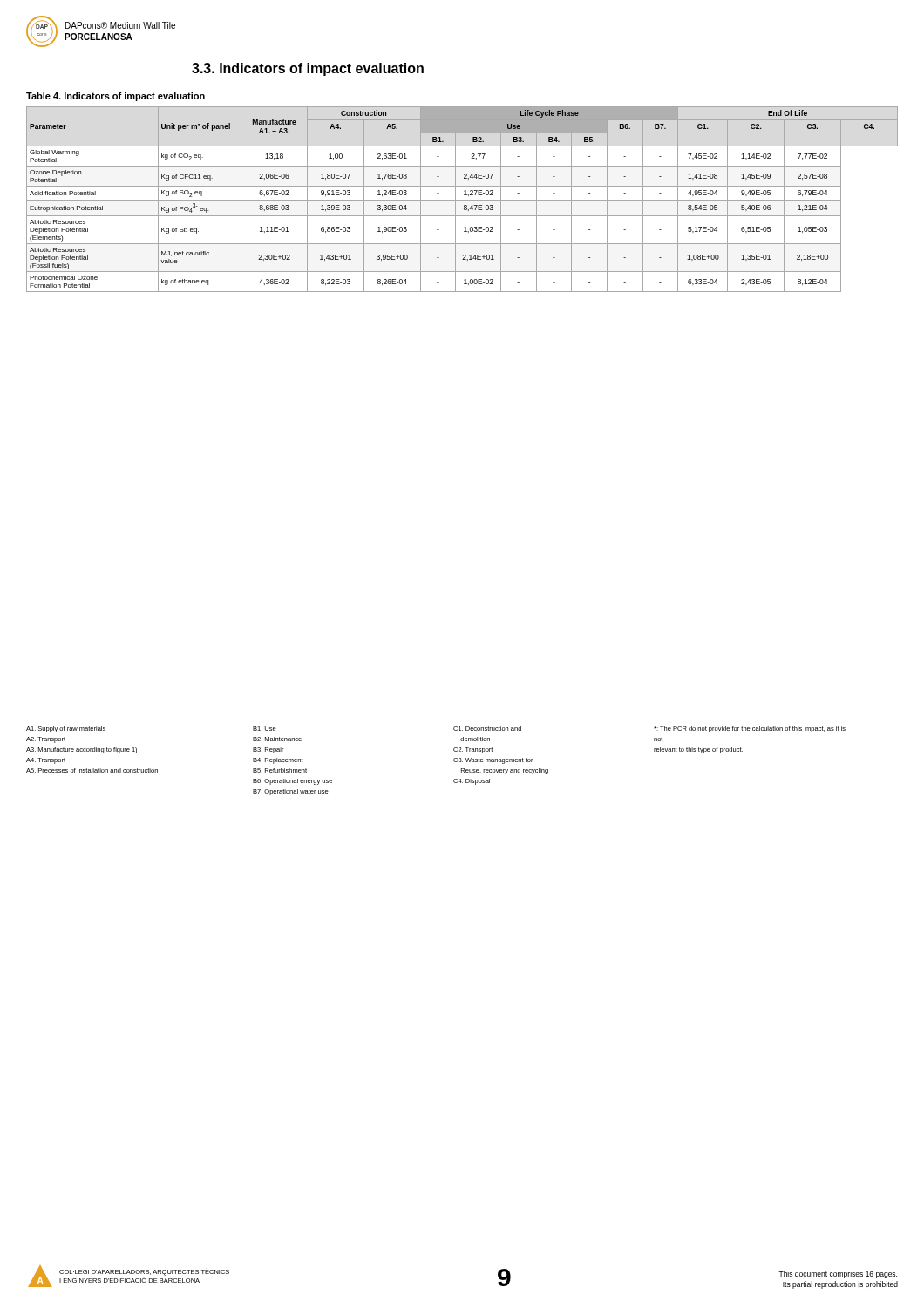Locate the footnote that reads "B1. Use B2. Maintenance B3. Repair B4."
The height and width of the screenshot is (1308, 924).
[293, 760]
